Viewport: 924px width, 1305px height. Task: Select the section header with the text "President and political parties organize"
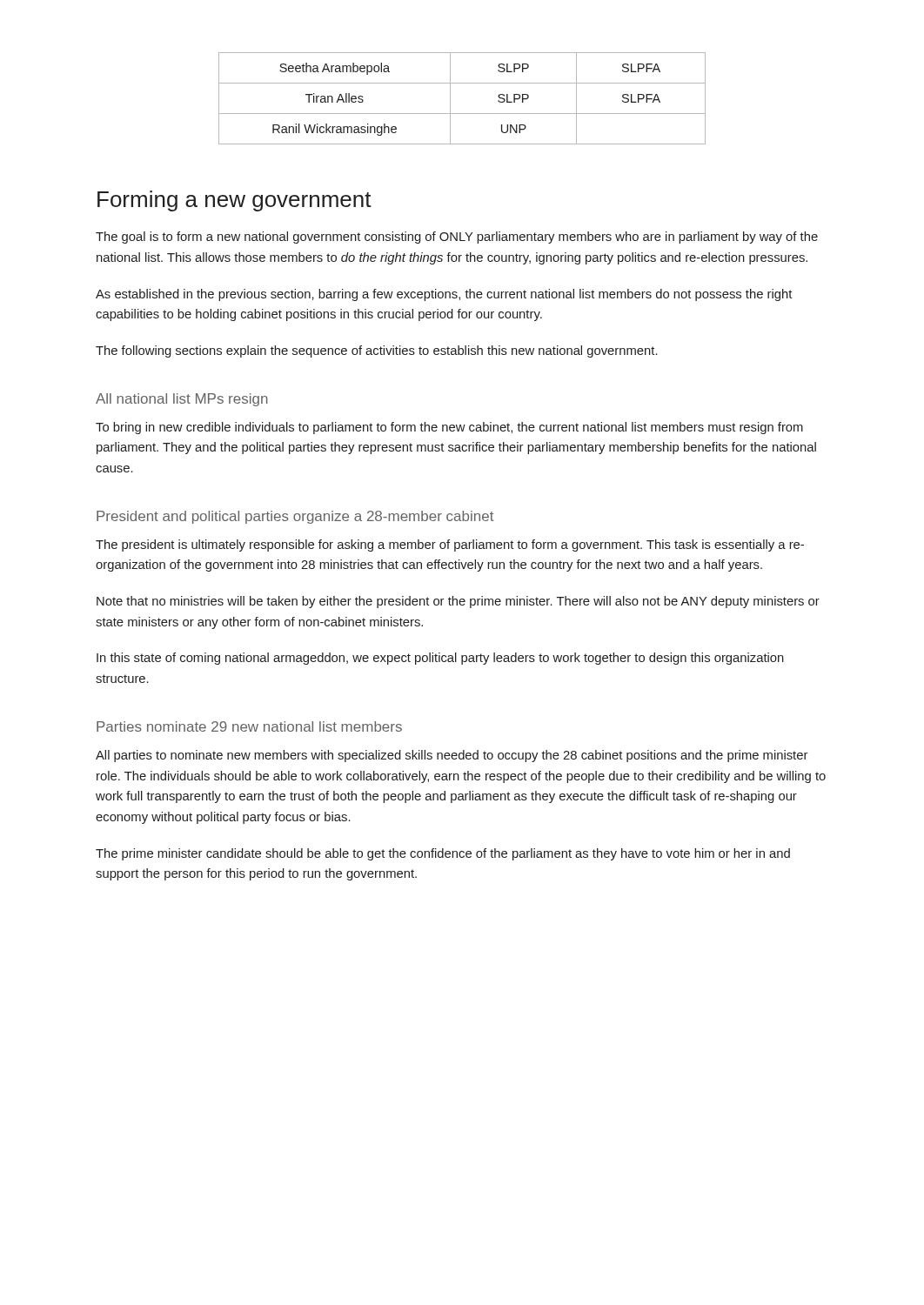click(x=462, y=517)
